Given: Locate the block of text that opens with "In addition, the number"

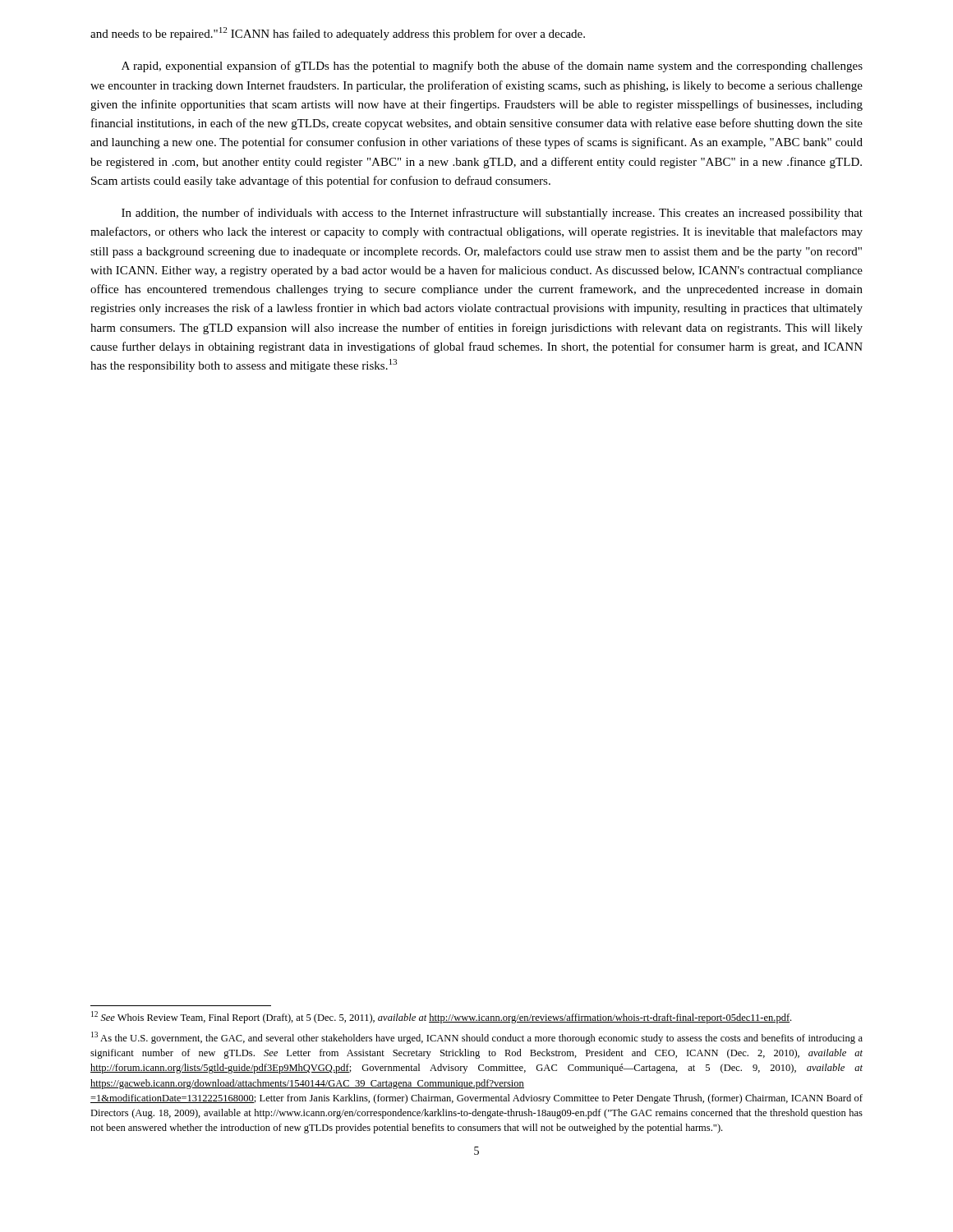Looking at the screenshot, I should (476, 290).
